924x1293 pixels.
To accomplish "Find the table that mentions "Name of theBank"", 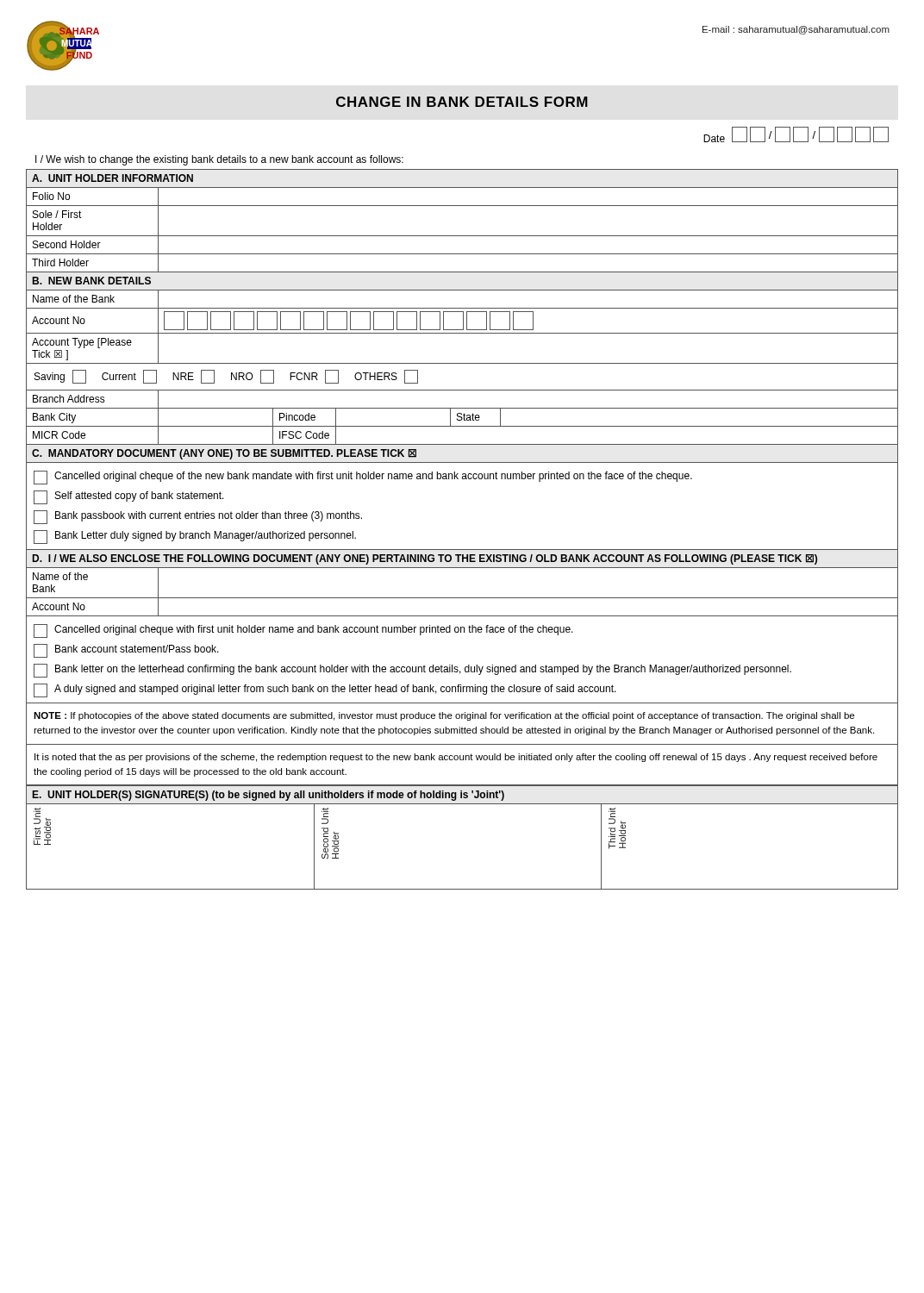I will 462,583.
